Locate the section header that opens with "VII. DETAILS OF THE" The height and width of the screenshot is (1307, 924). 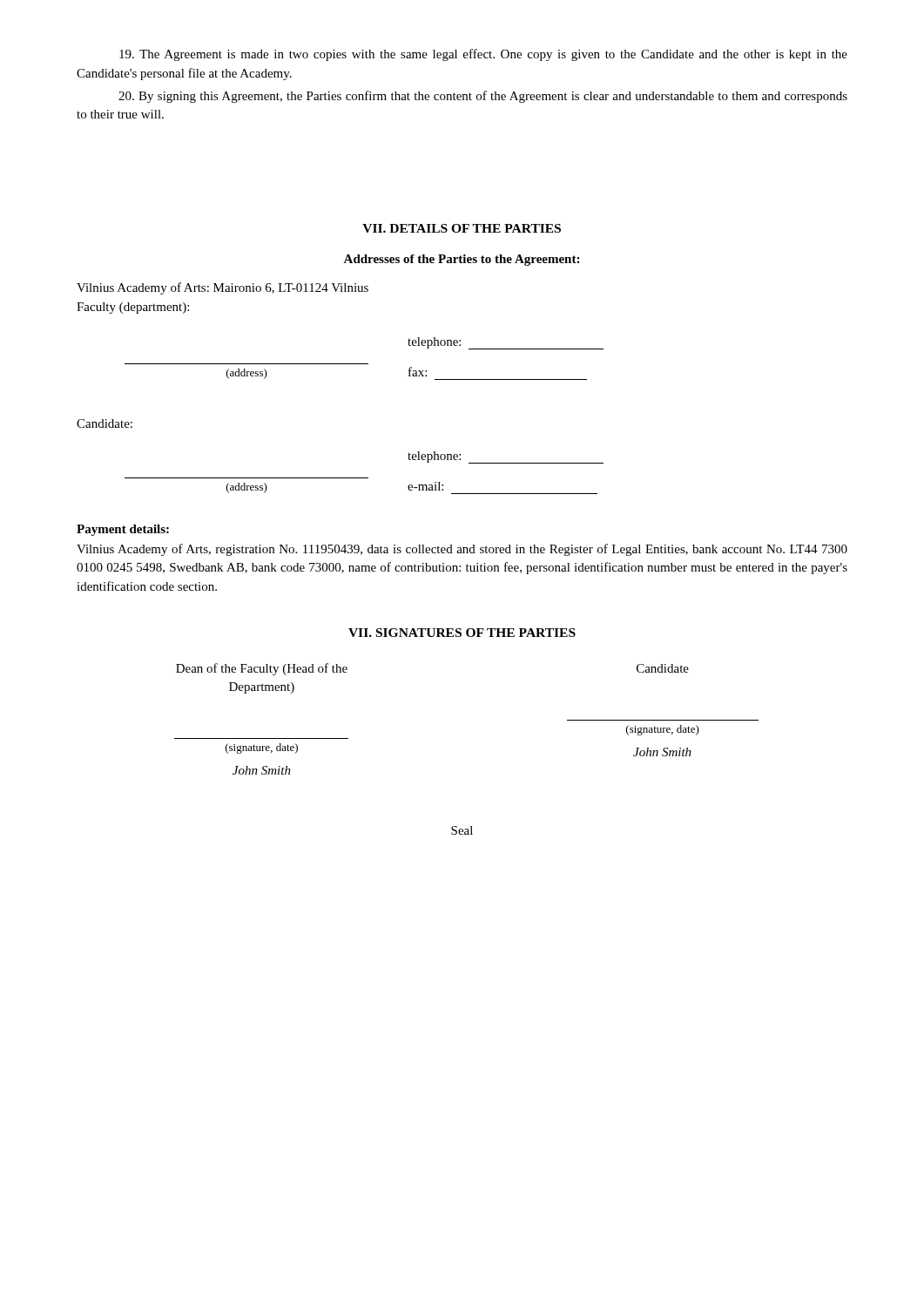462,228
